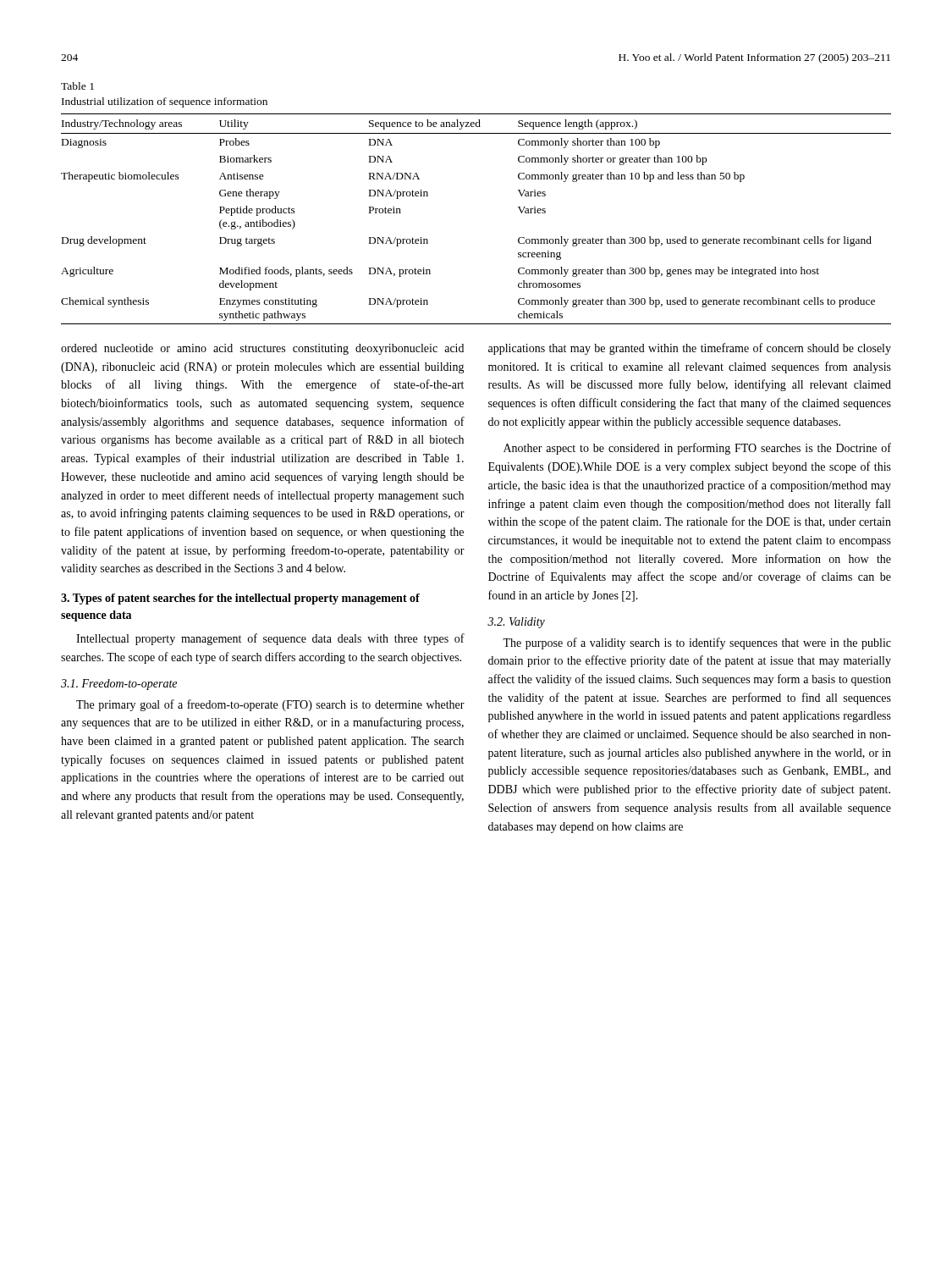Find the region starting "ordered nucleotide or amino"

pos(263,459)
